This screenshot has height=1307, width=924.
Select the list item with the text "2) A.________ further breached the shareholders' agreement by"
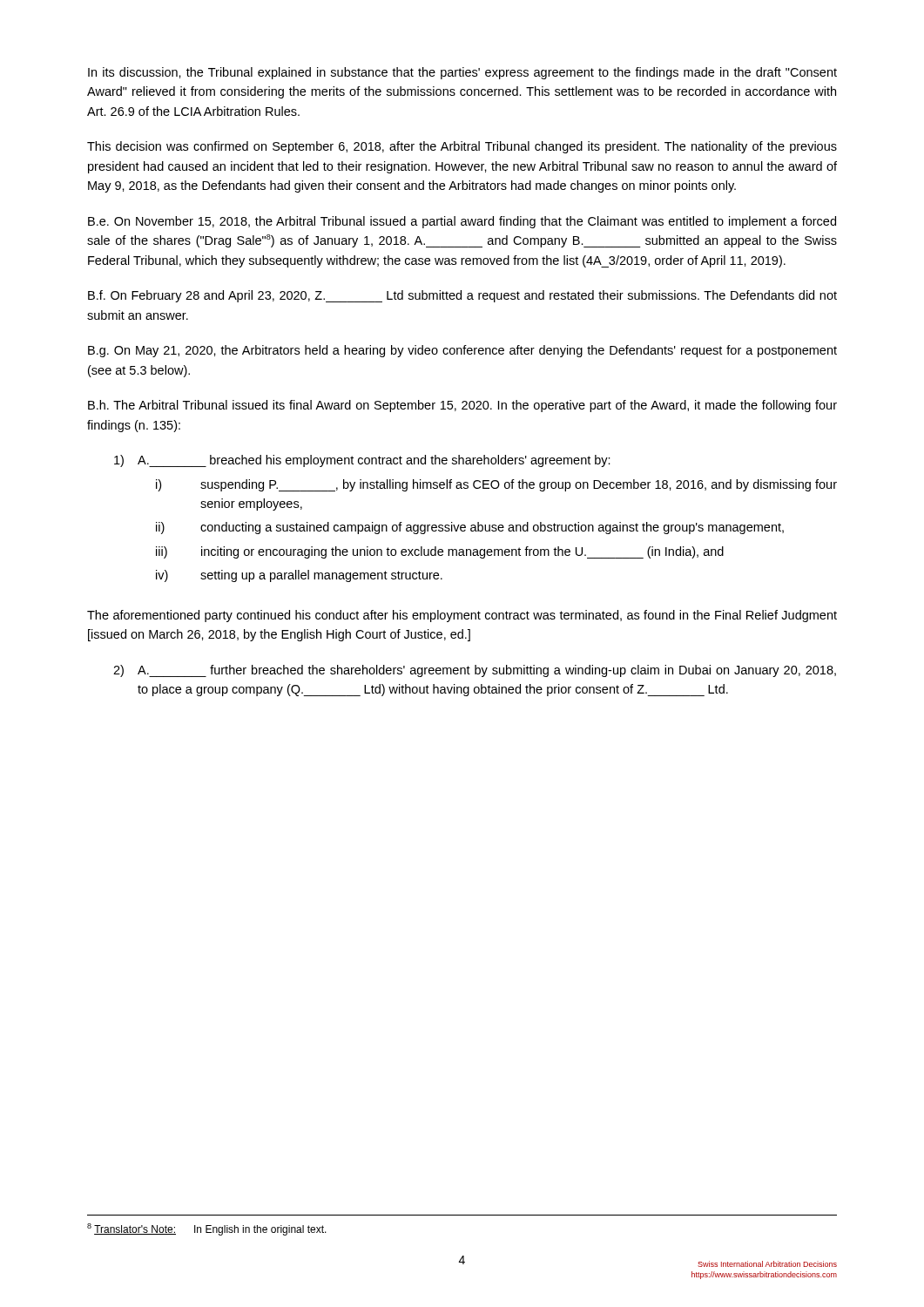(475, 680)
